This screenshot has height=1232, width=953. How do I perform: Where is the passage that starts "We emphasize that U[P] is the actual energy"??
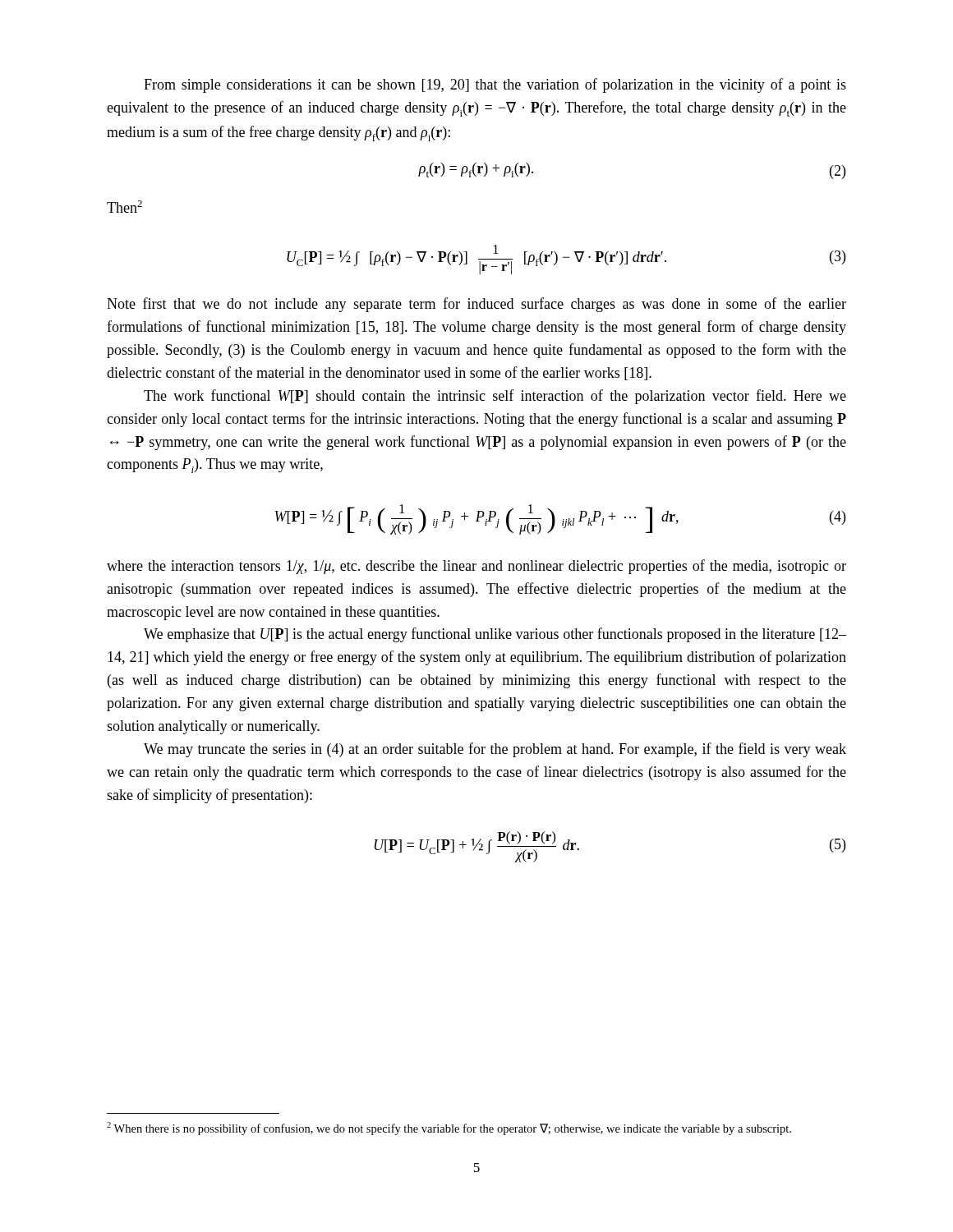476,680
